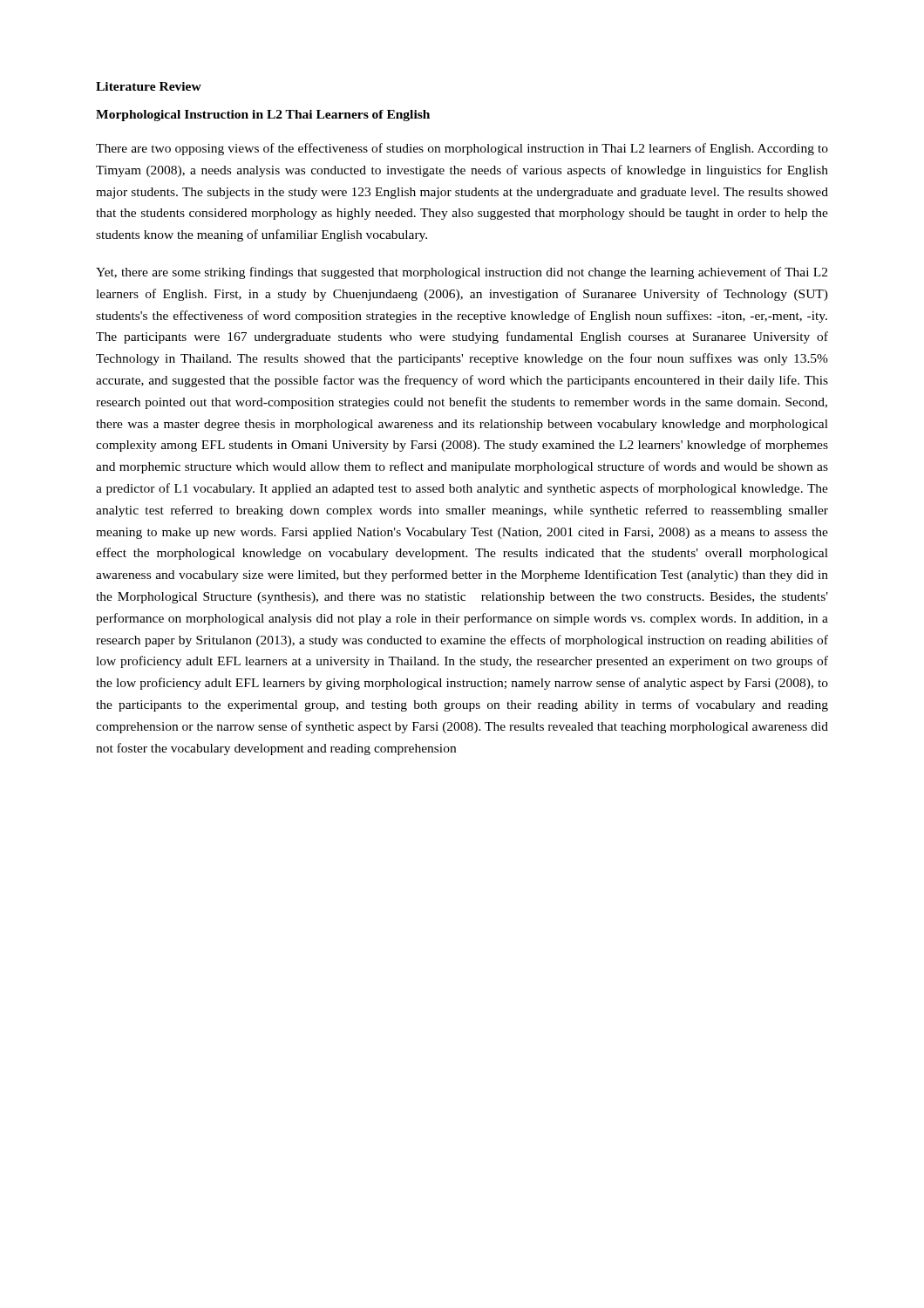Click on the section header that reads "Literature Review"

tap(148, 86)
